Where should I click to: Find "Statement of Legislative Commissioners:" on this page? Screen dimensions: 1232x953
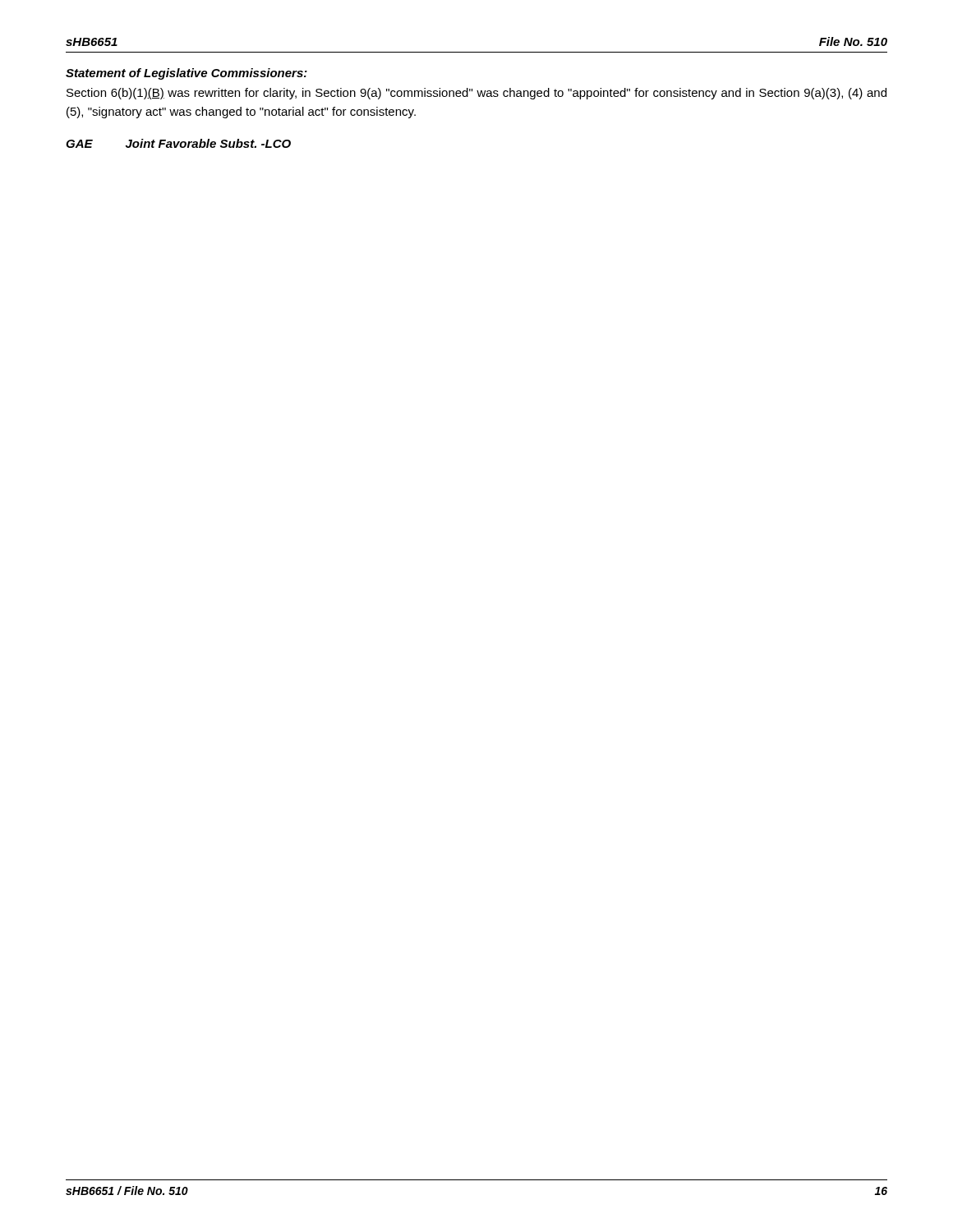pos(187,73)
